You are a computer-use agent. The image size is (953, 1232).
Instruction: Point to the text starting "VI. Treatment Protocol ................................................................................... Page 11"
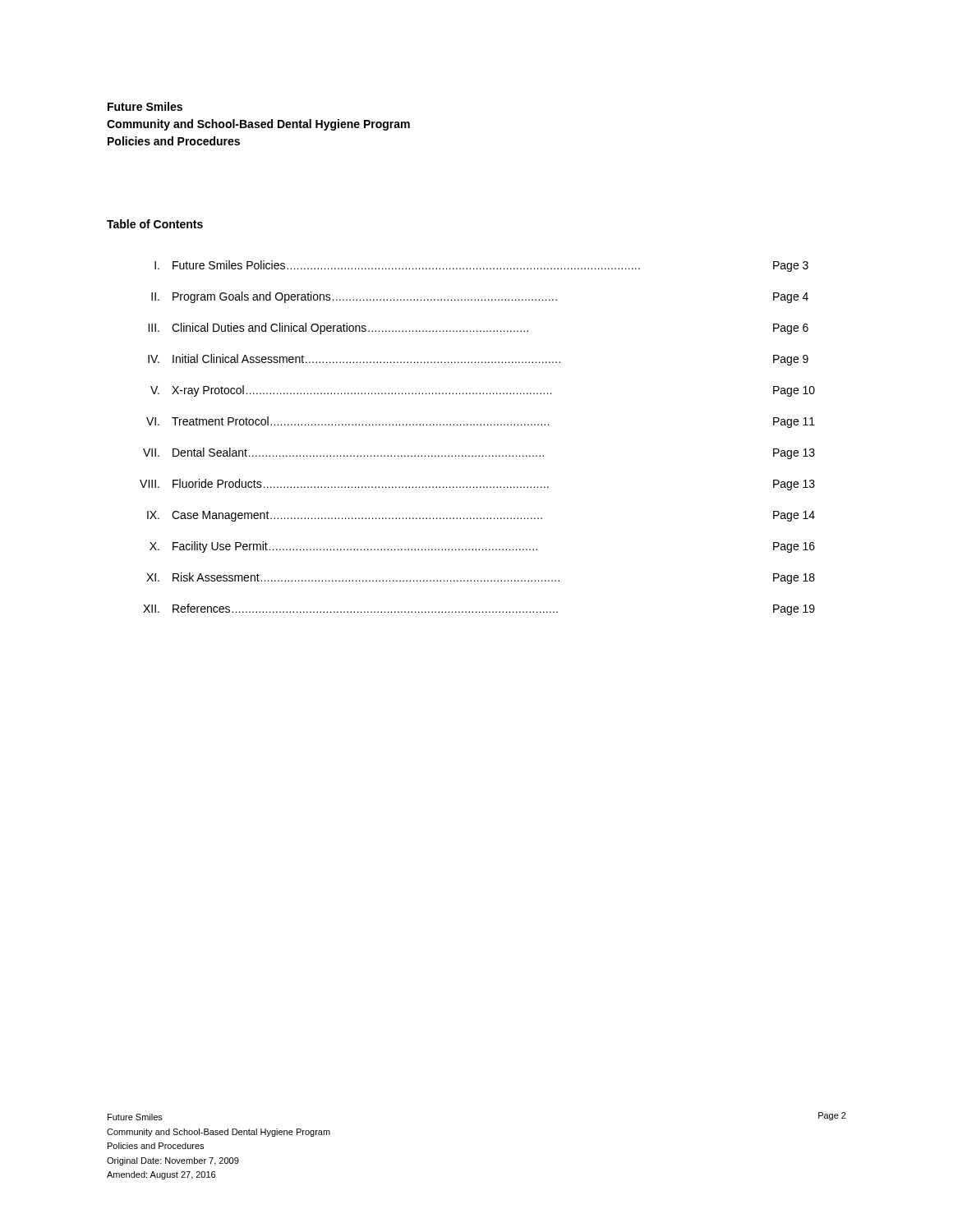tap(464, 421)
